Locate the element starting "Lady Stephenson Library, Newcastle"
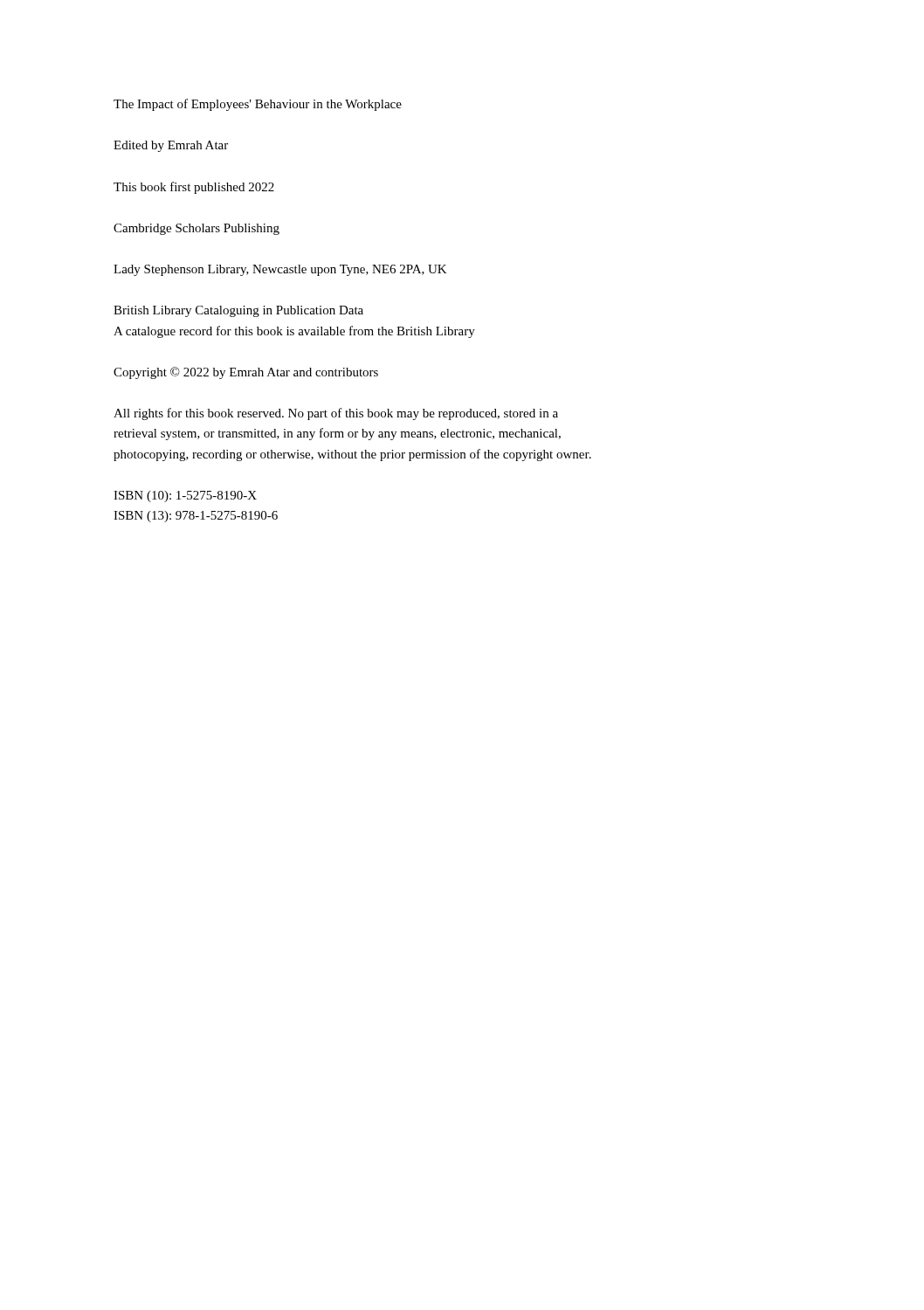 (280, 269)
